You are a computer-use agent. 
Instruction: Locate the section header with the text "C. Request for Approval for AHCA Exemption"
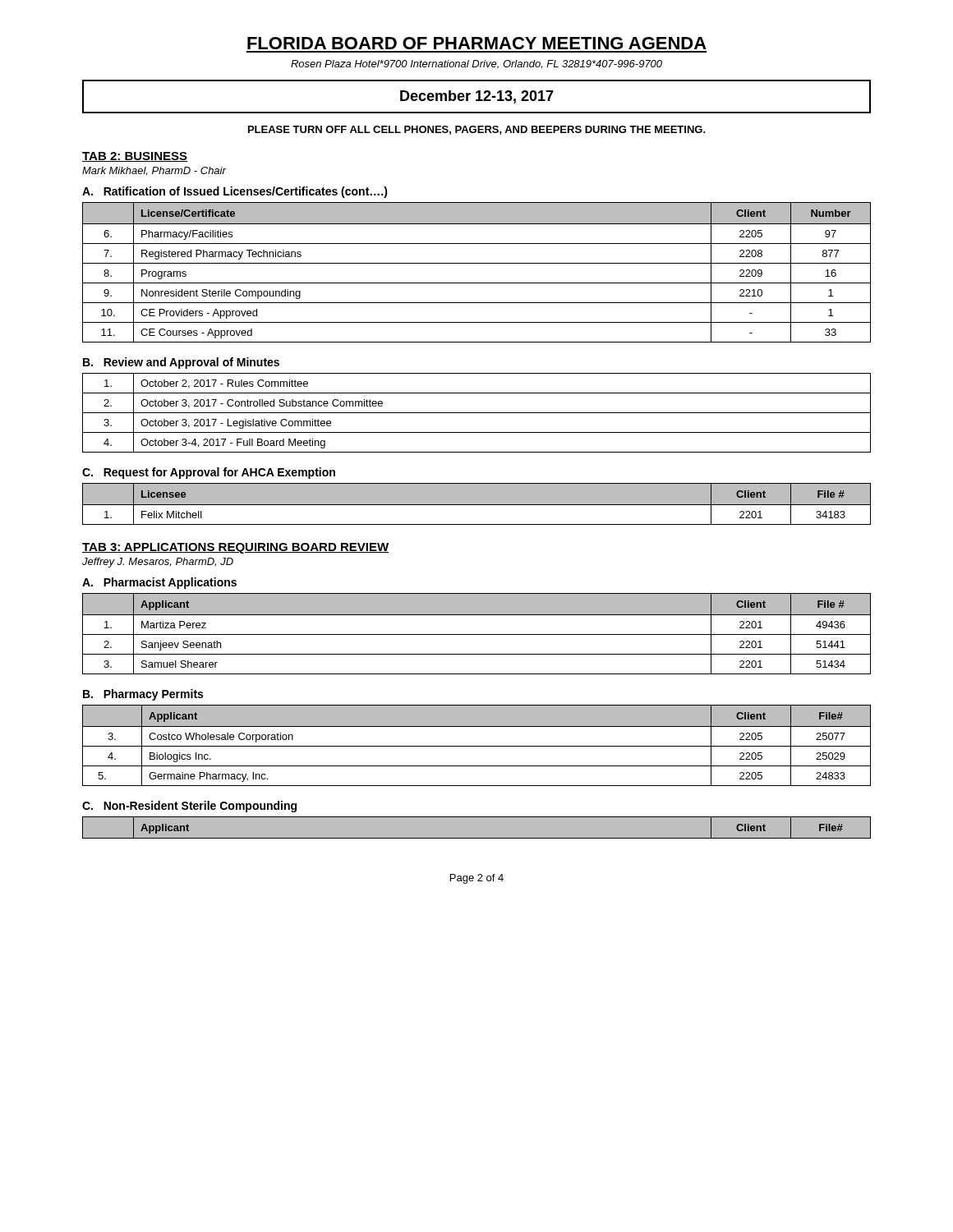point(209,472)
